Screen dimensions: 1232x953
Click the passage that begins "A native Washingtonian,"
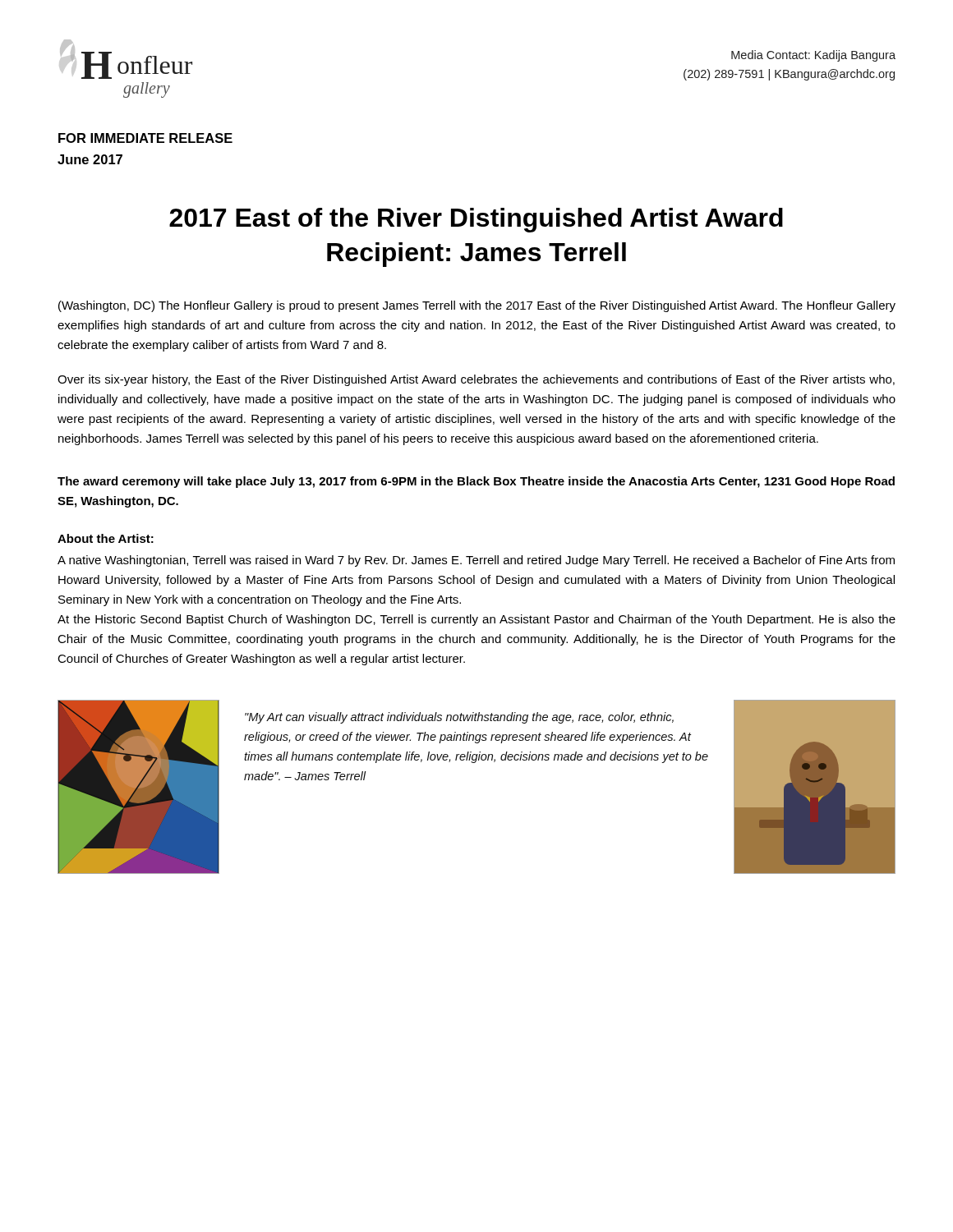click(x=476, y=610)
